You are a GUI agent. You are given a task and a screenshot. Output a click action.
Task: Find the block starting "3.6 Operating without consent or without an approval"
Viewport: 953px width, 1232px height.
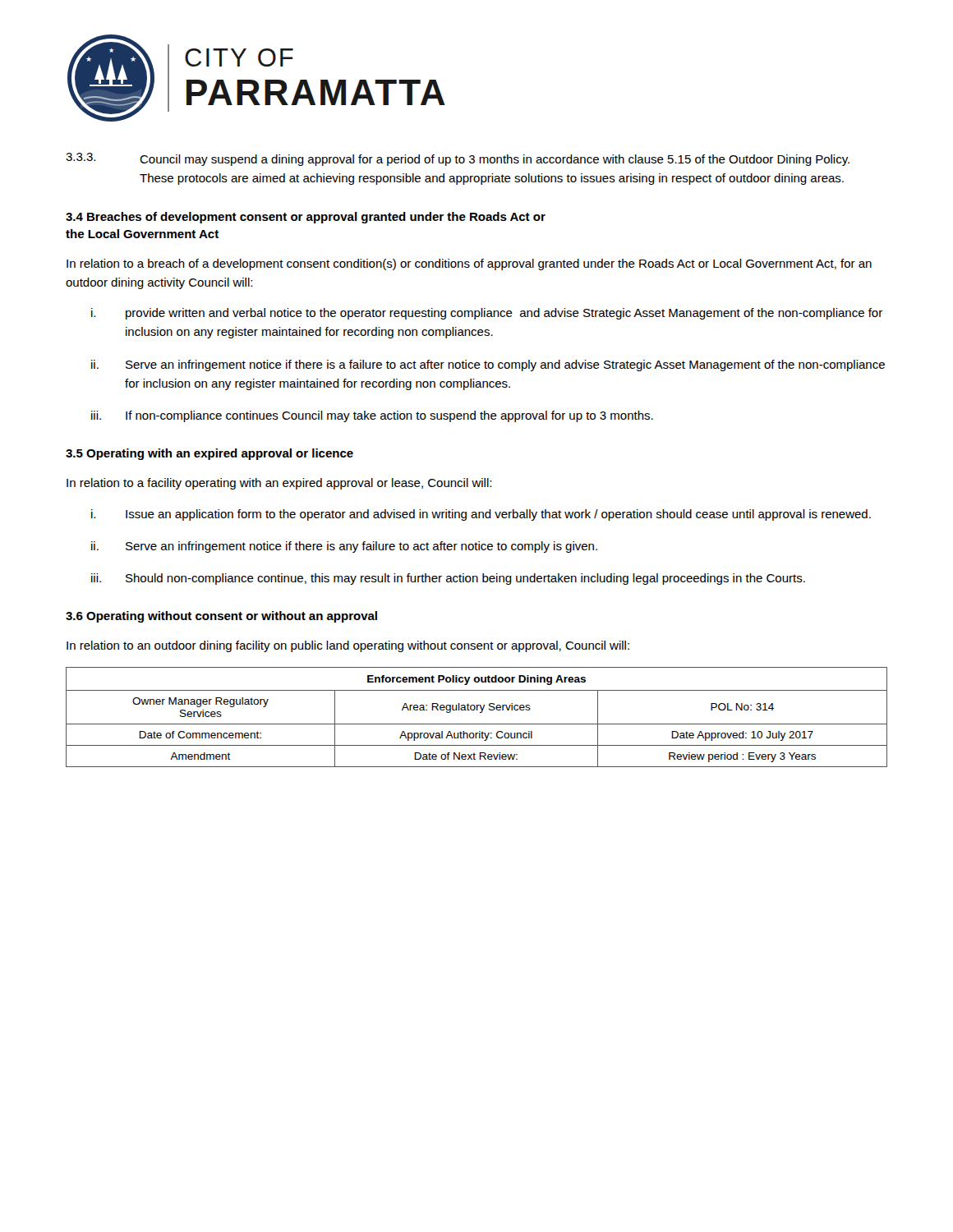222,616
